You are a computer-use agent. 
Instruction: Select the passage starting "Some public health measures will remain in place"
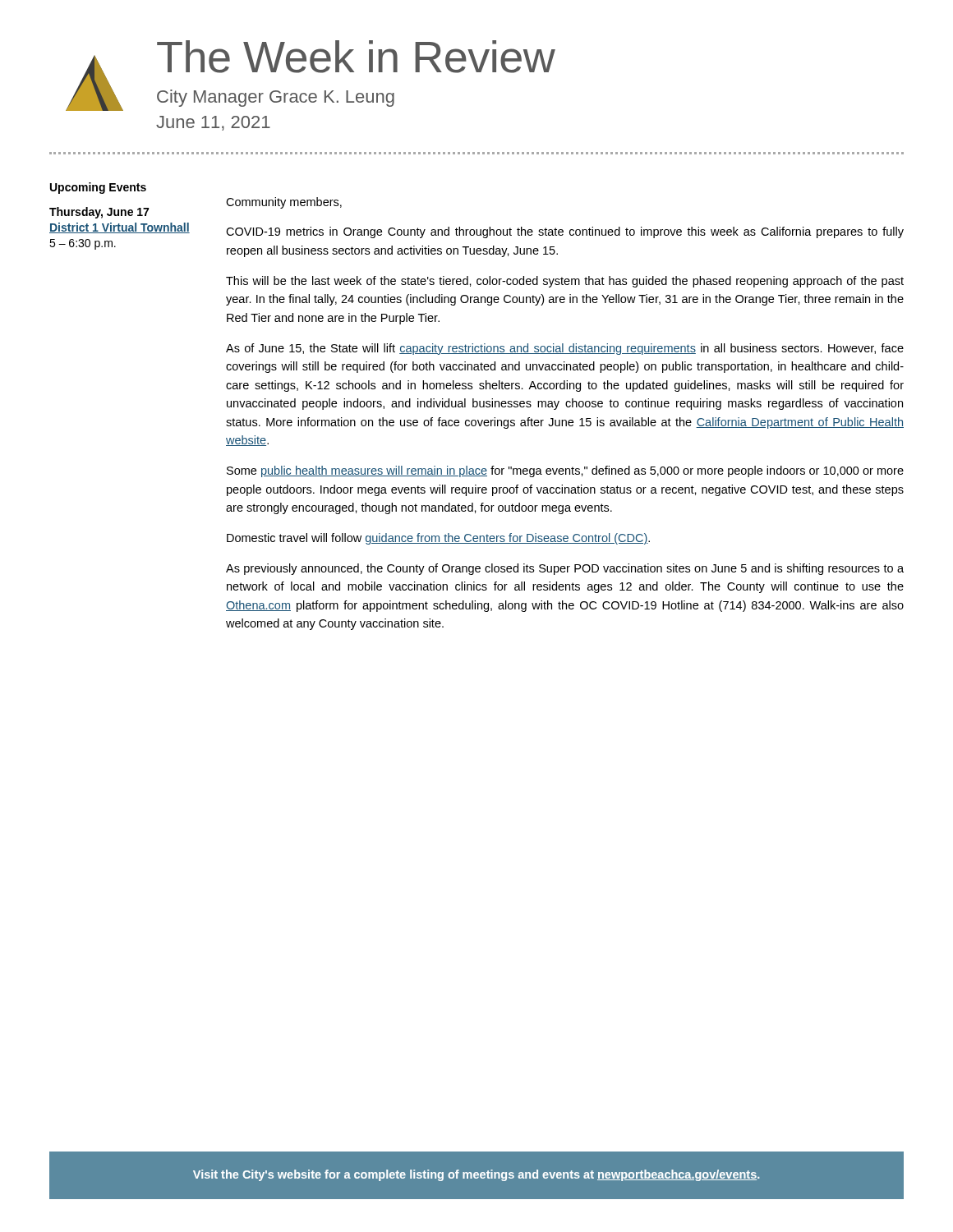coord(565,489)
